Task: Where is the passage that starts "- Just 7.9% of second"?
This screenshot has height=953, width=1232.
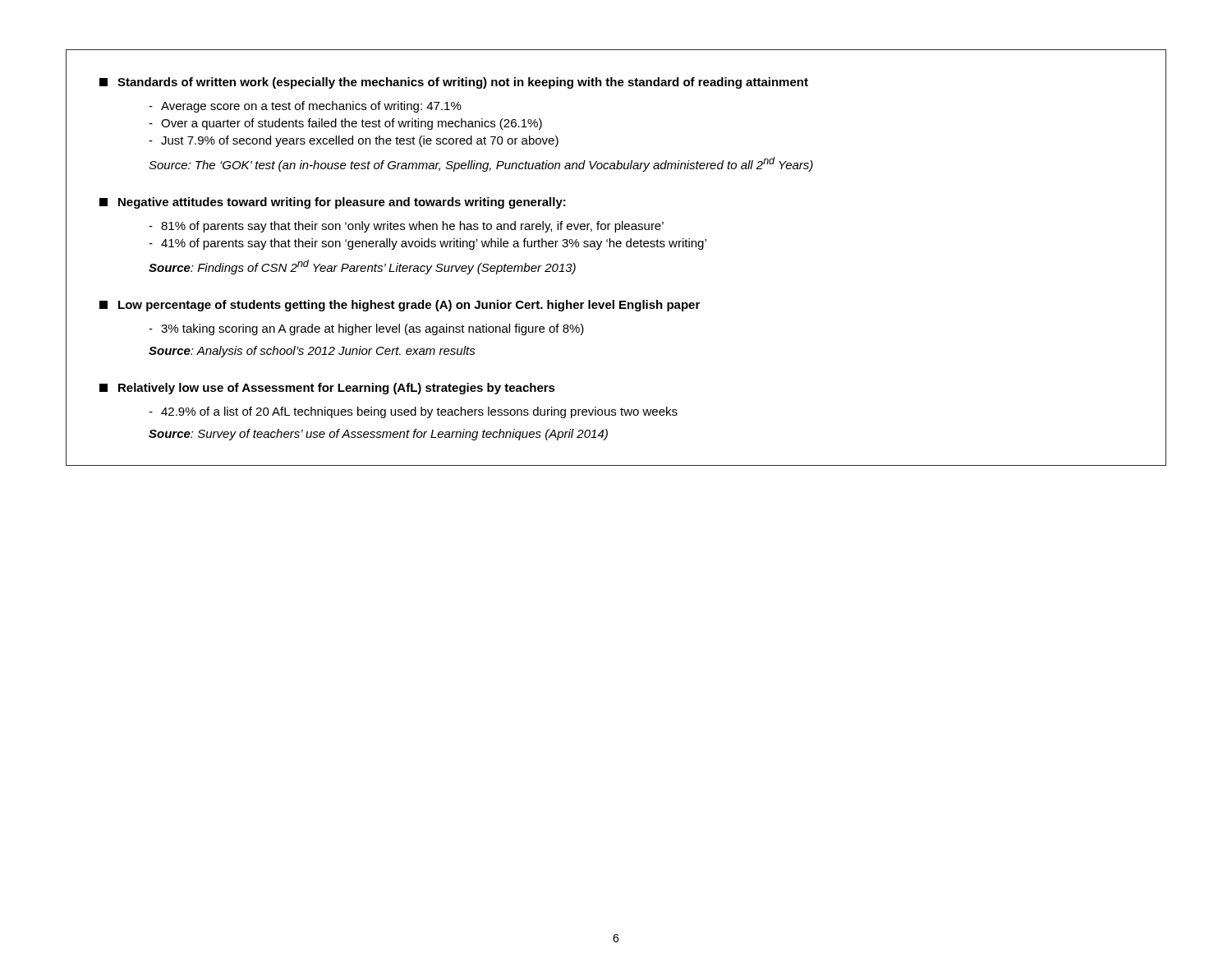Action: tap(354, 140)
